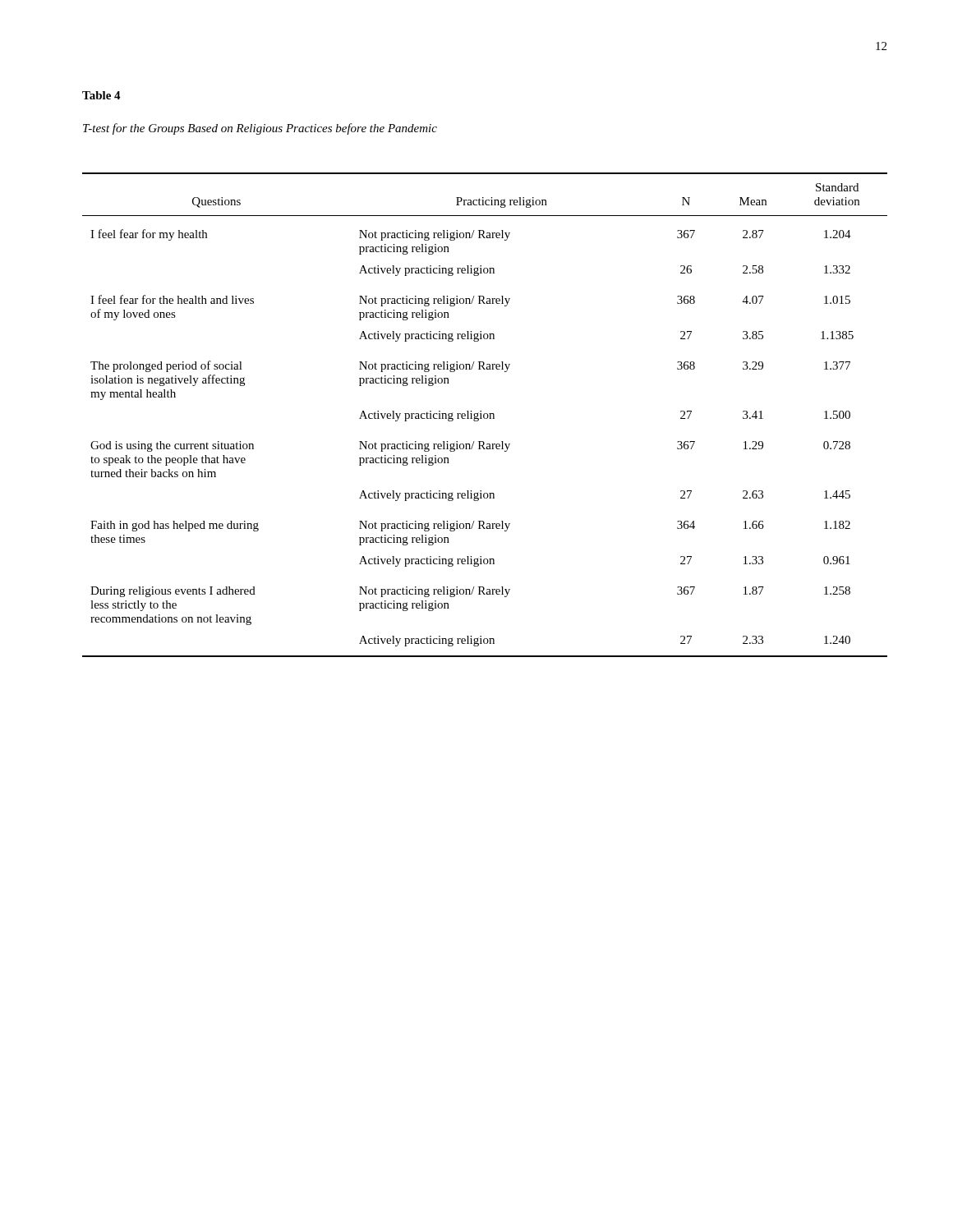Screen dimensions: 1232x953
Task: Locate the caption that opens with "T-test for the Groups Based on Religious Practices"
Action: coord(260,128)
